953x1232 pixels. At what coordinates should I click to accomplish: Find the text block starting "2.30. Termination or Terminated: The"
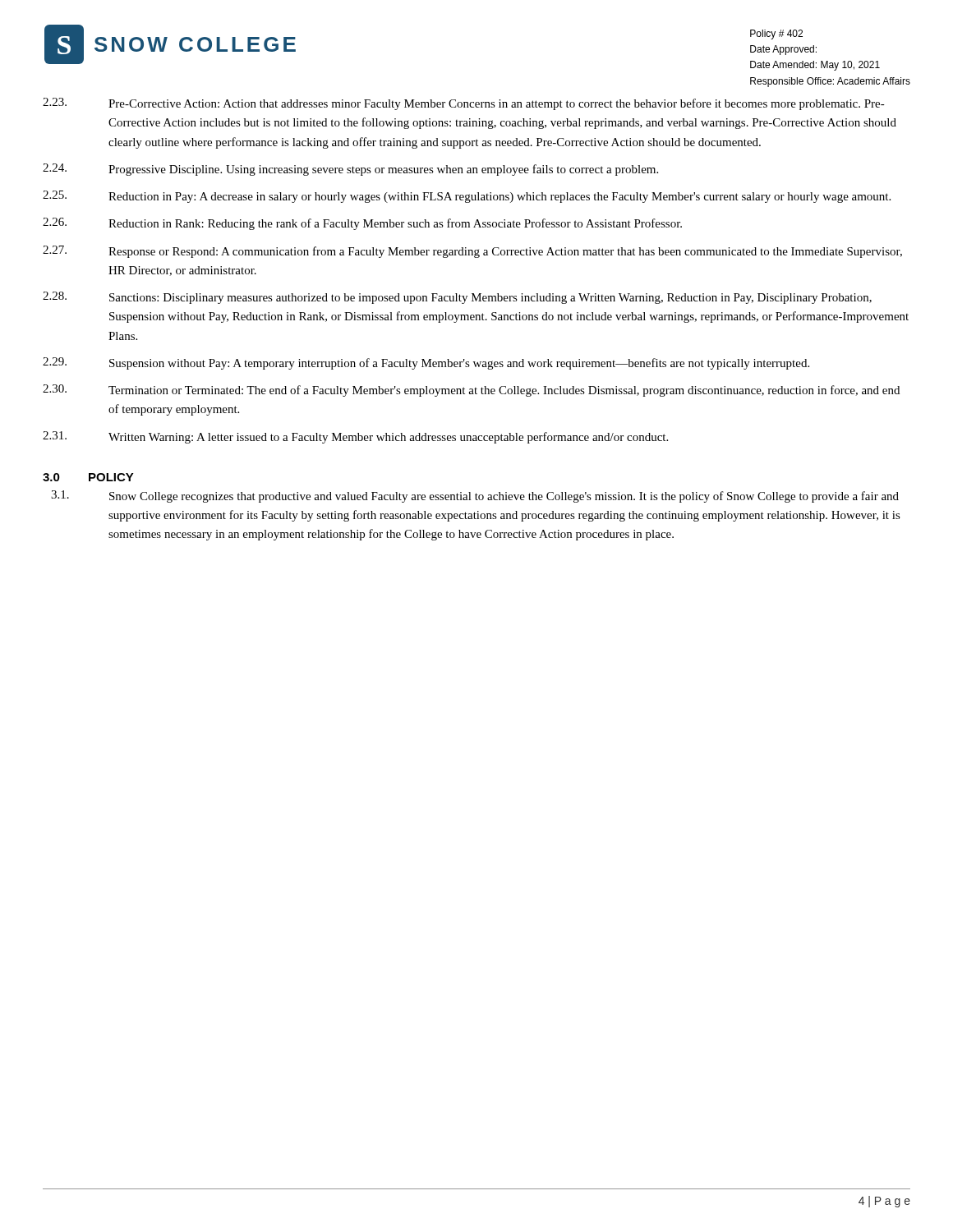coord(476,400)
